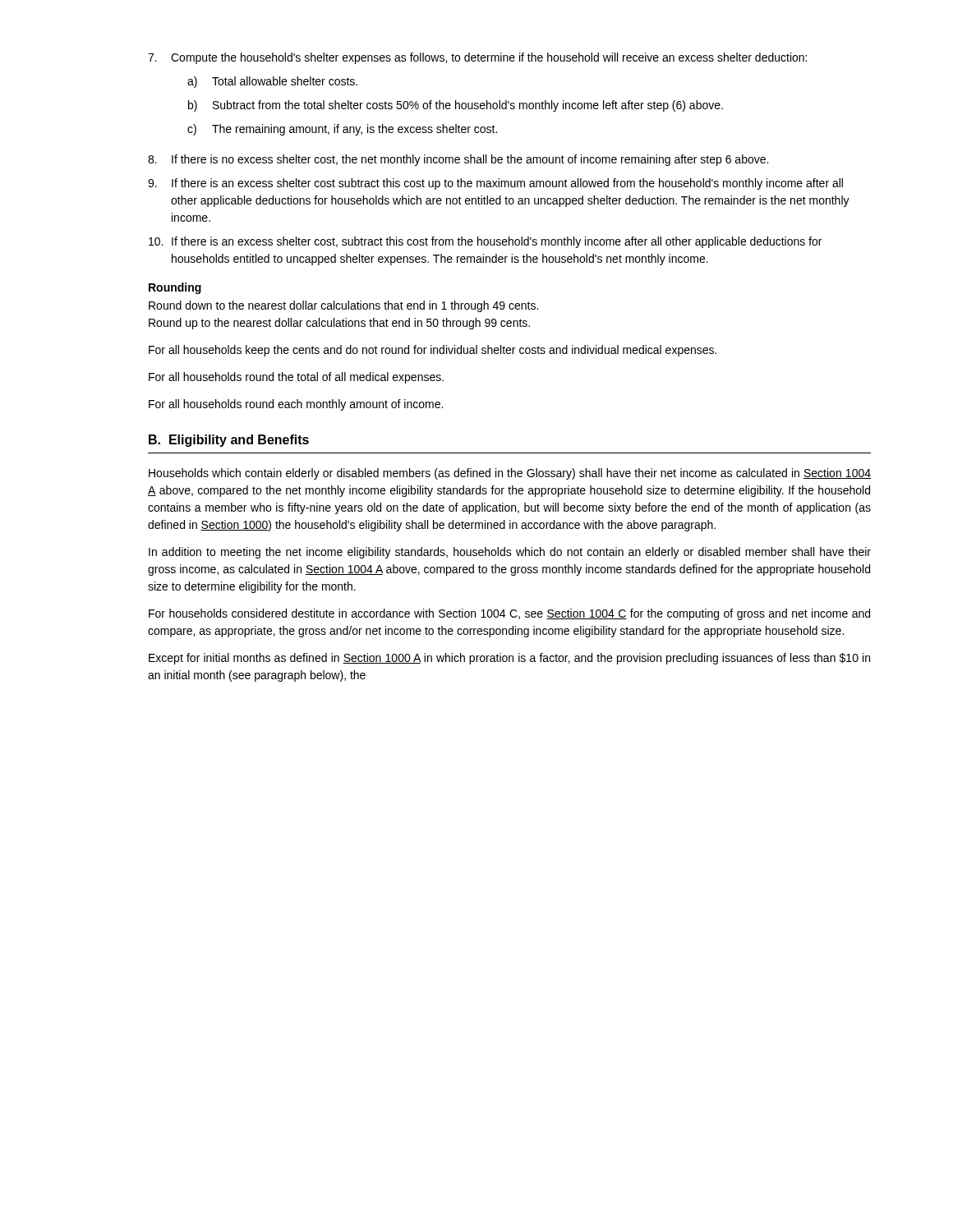Select the text block that says "In addition to meeting the net"

point(509,569)
